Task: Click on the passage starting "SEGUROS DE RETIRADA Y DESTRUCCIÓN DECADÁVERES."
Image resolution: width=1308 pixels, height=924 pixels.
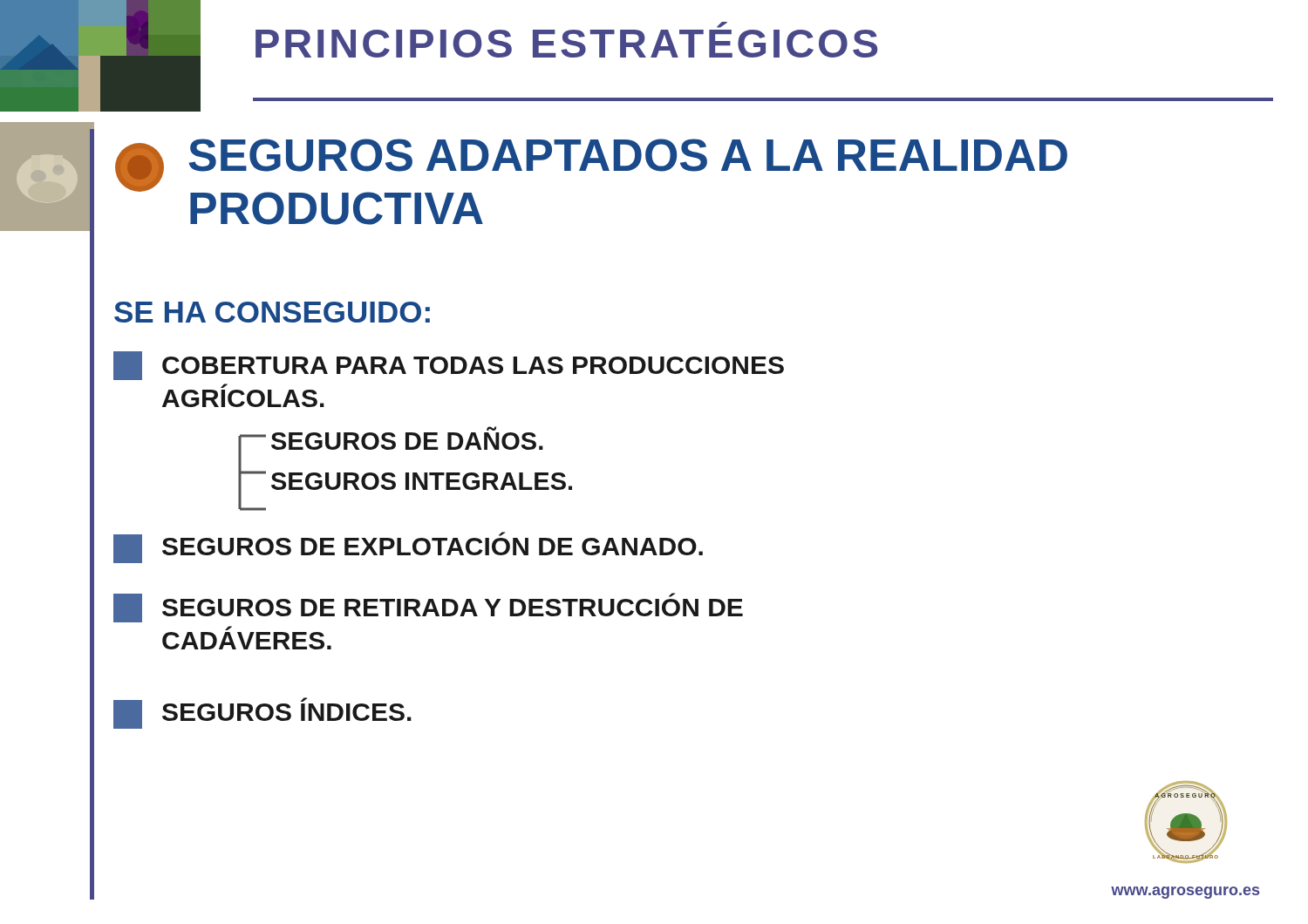Action: (429, 624)
